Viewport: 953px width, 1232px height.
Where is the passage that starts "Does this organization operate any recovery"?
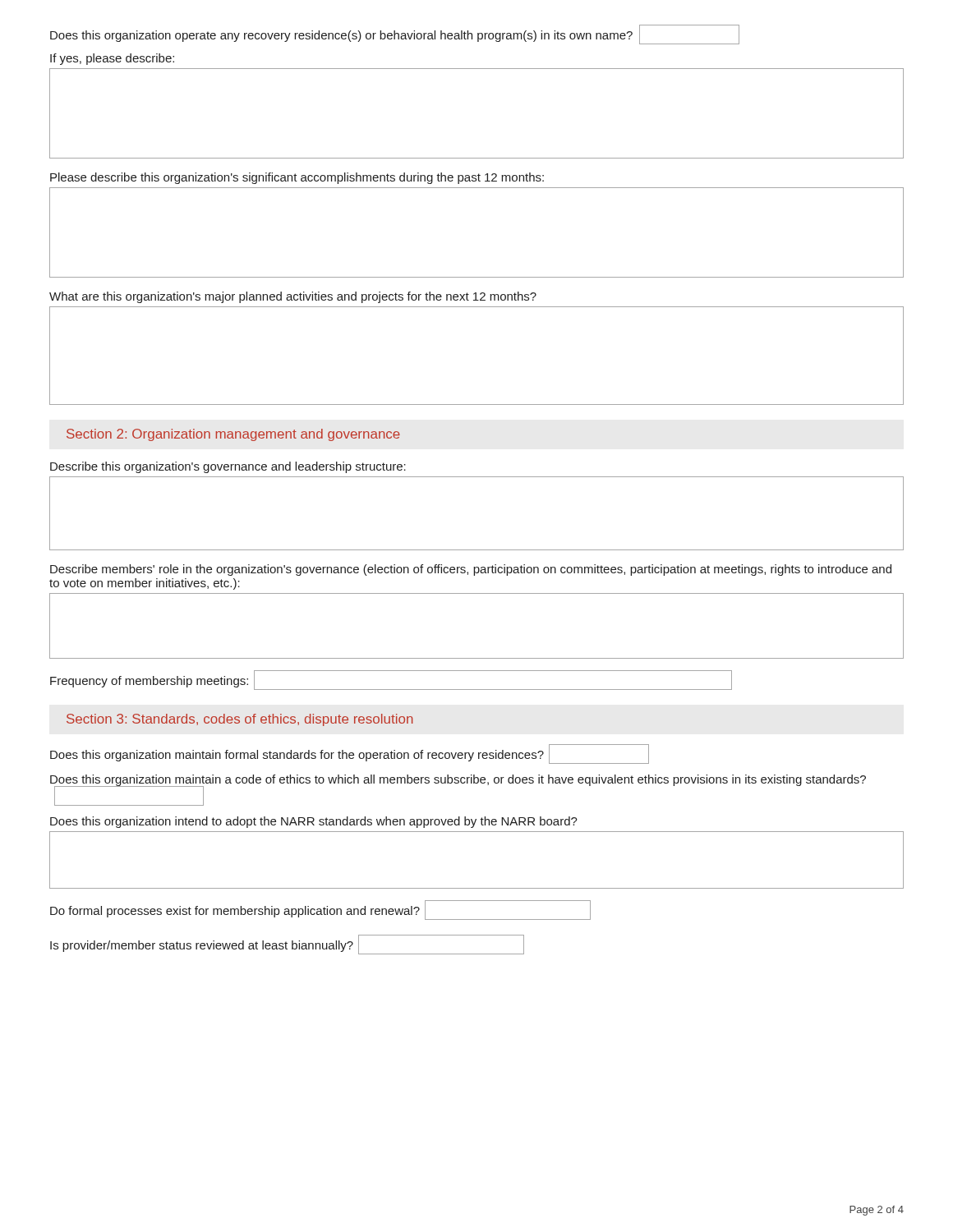tap(394, 34)
